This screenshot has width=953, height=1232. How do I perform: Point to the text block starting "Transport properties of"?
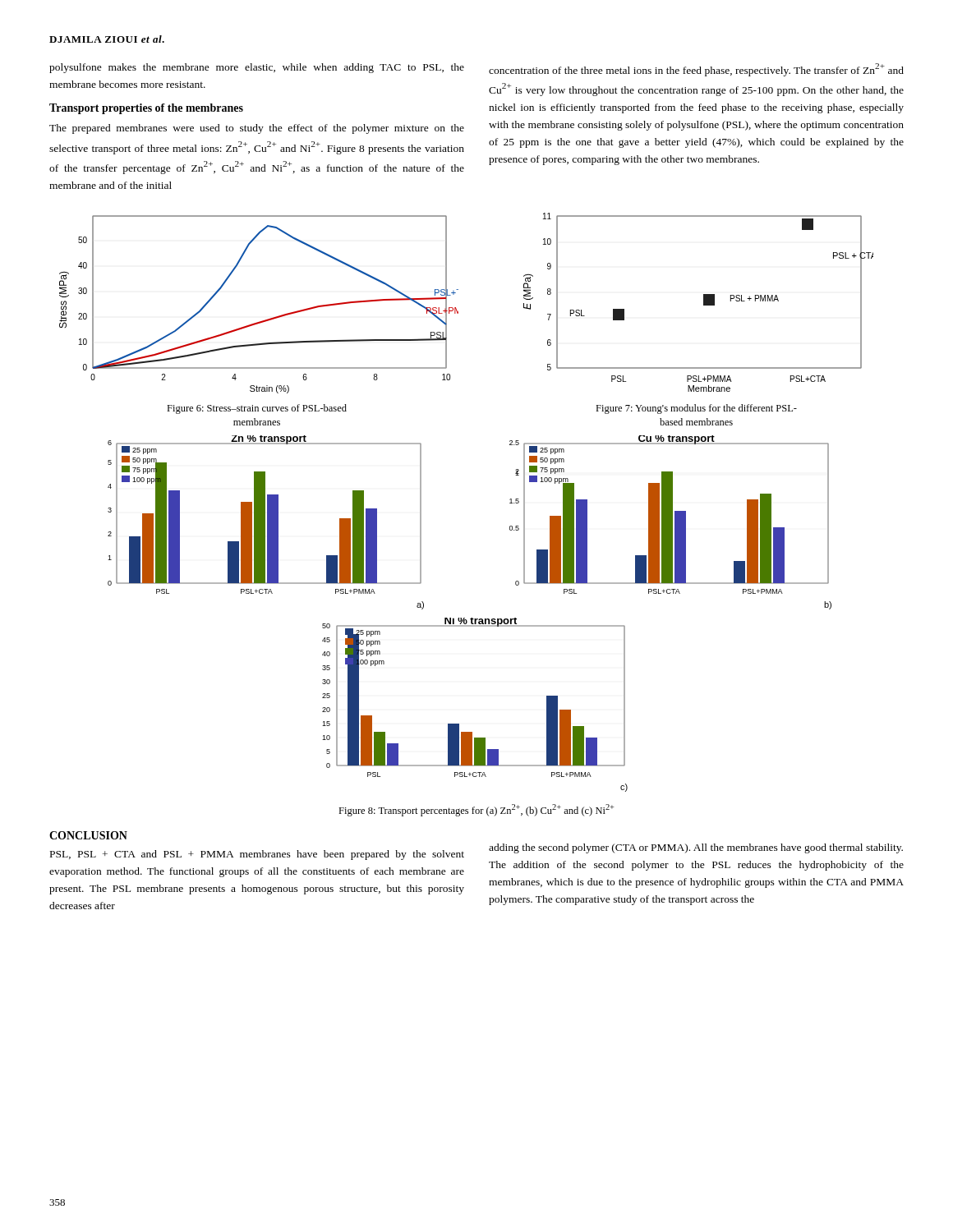[146, 108]
